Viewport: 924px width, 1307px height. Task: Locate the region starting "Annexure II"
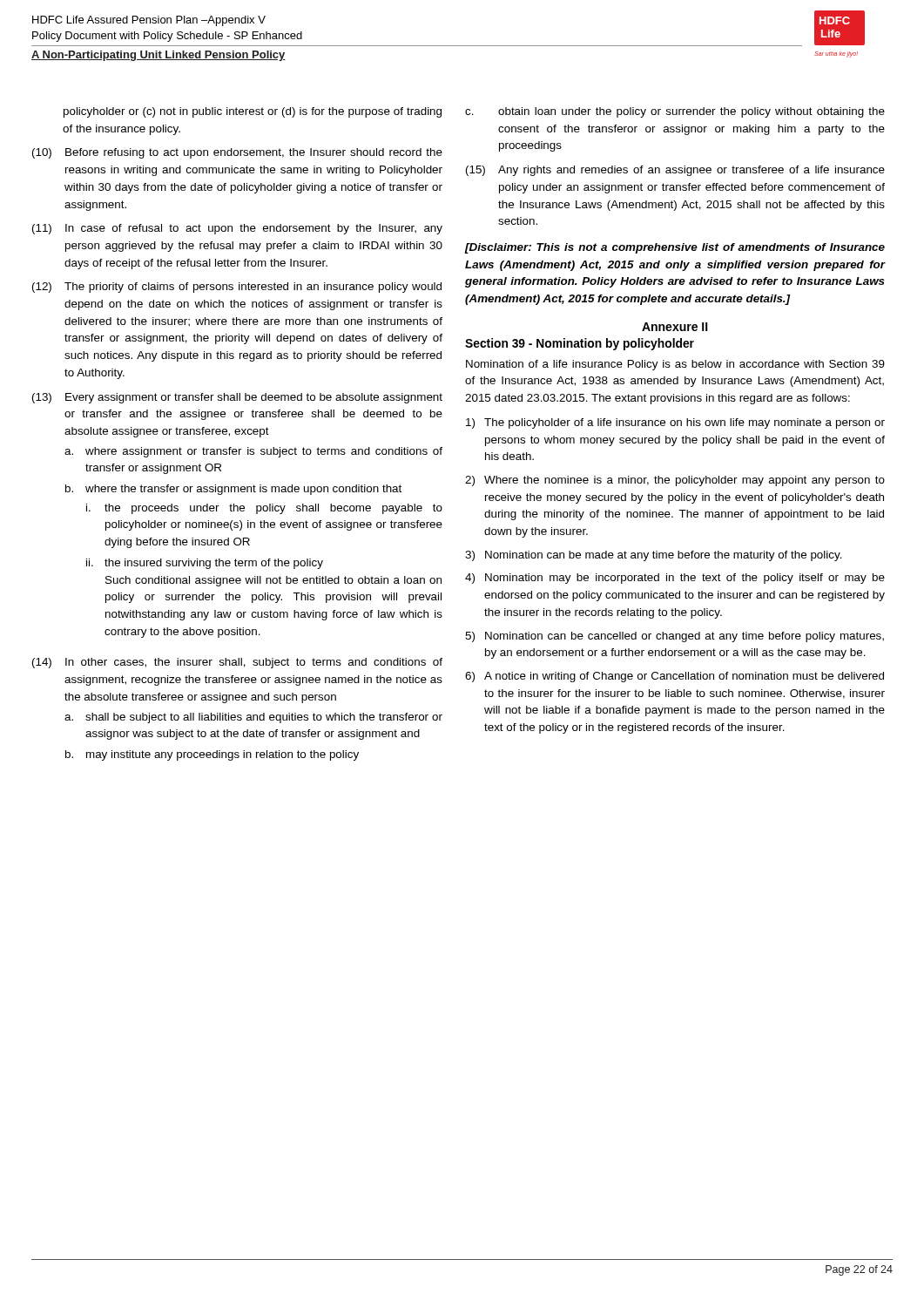[675, 327]
